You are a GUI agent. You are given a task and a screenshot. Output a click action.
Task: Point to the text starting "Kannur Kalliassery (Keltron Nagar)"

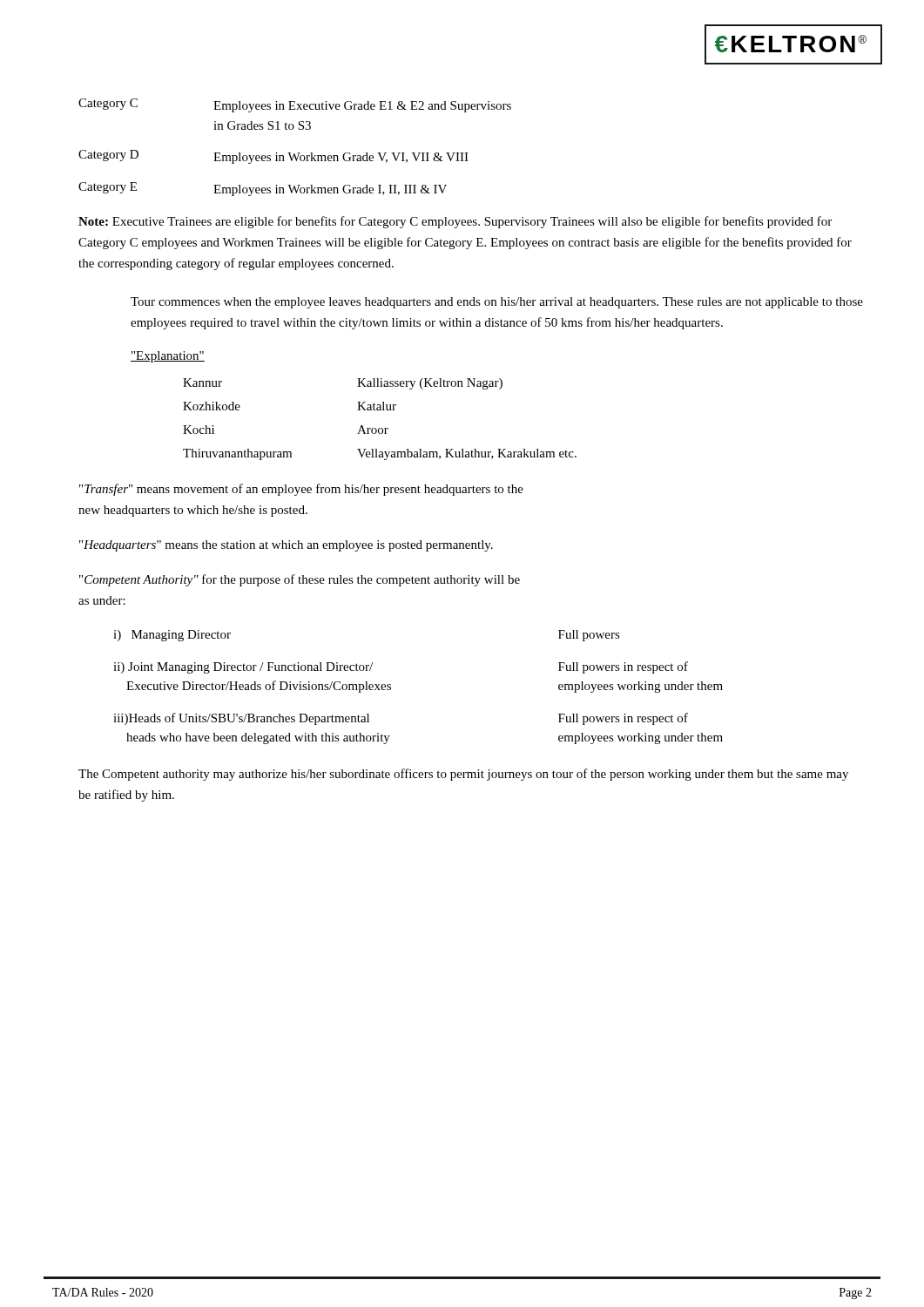[203, 384]
